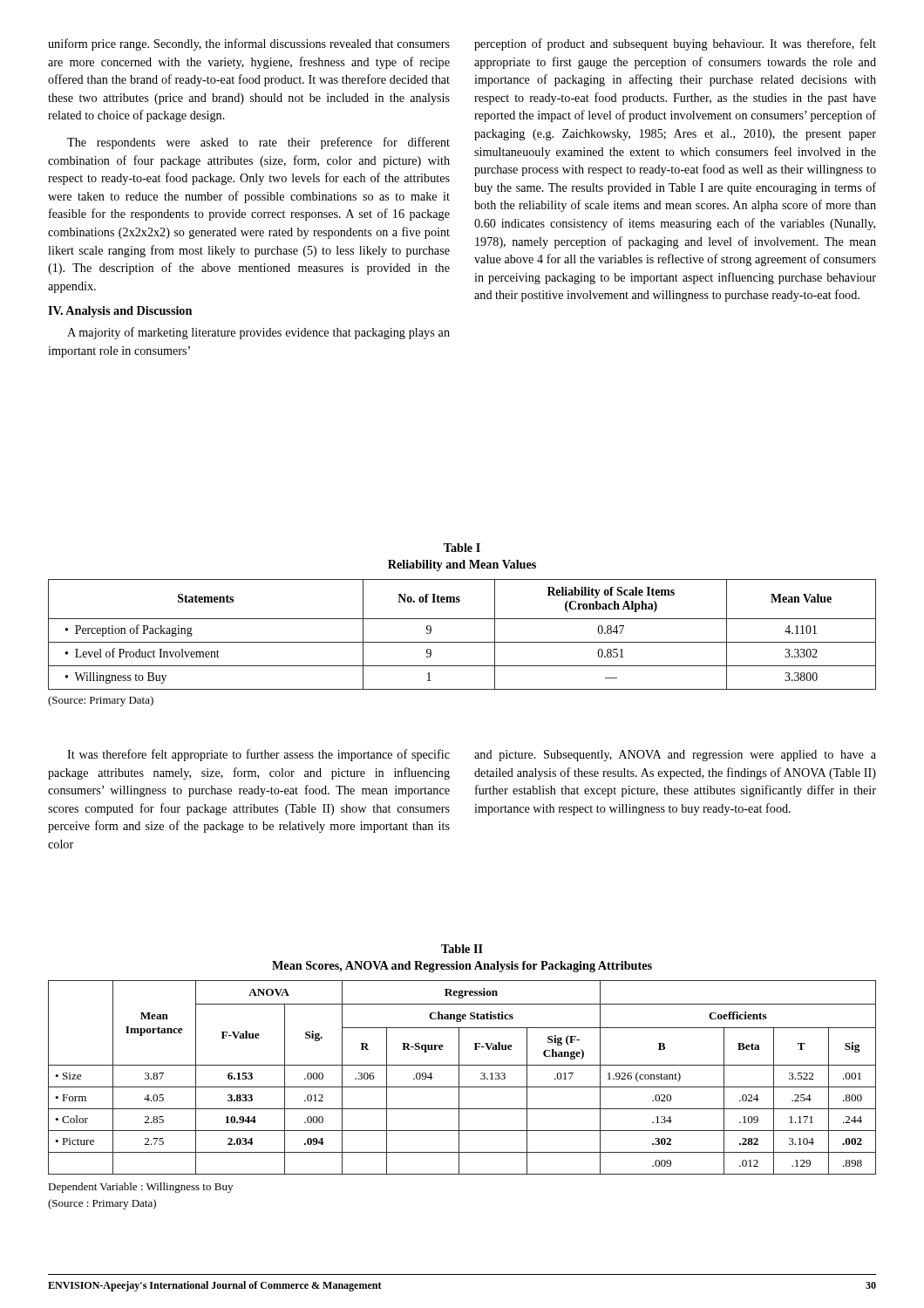Locate the footnote that says "Dependent Variable : Willingness to"

(x=141, y=1186)
